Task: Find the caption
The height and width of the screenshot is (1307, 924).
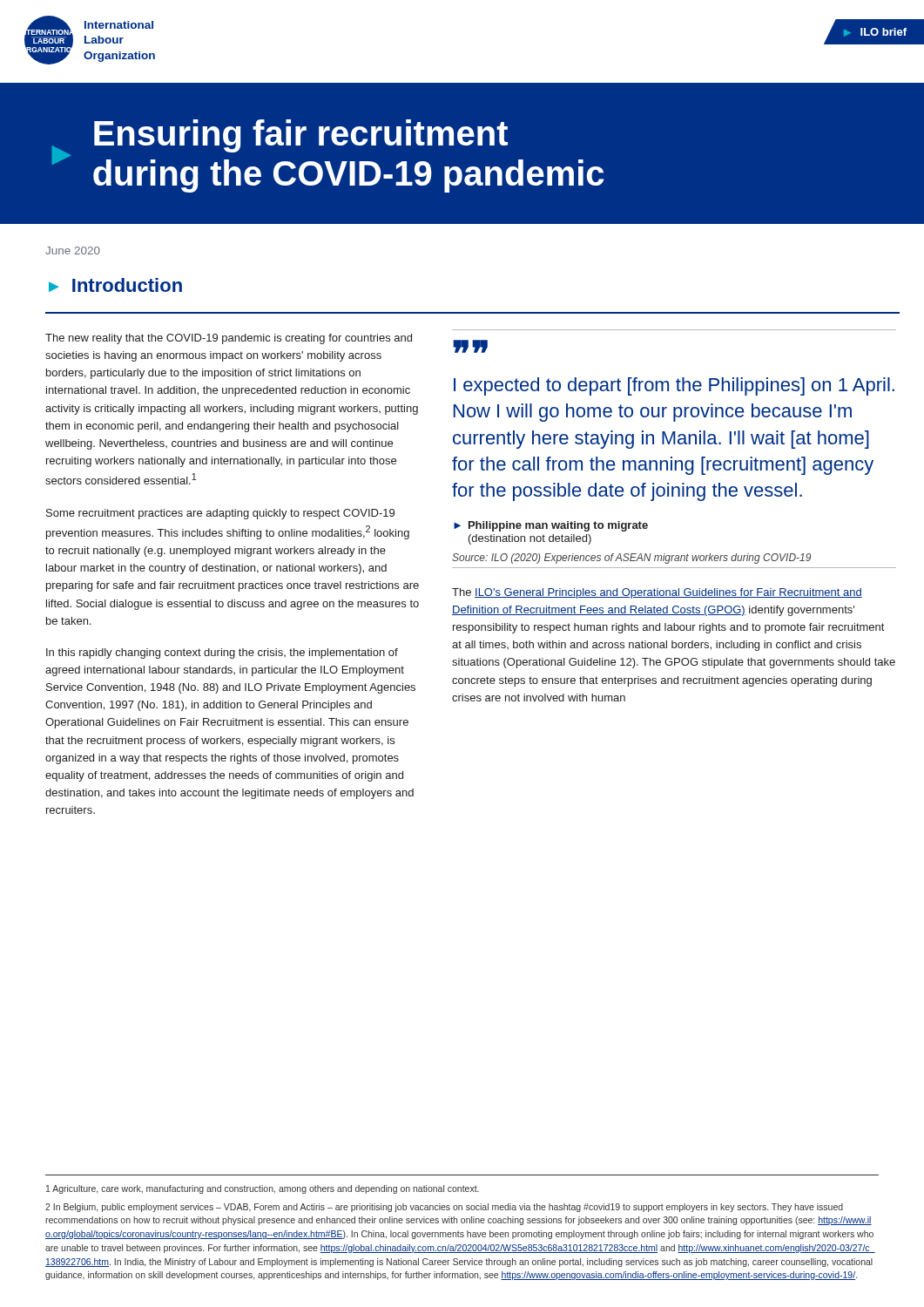Action: pos(632,558)
